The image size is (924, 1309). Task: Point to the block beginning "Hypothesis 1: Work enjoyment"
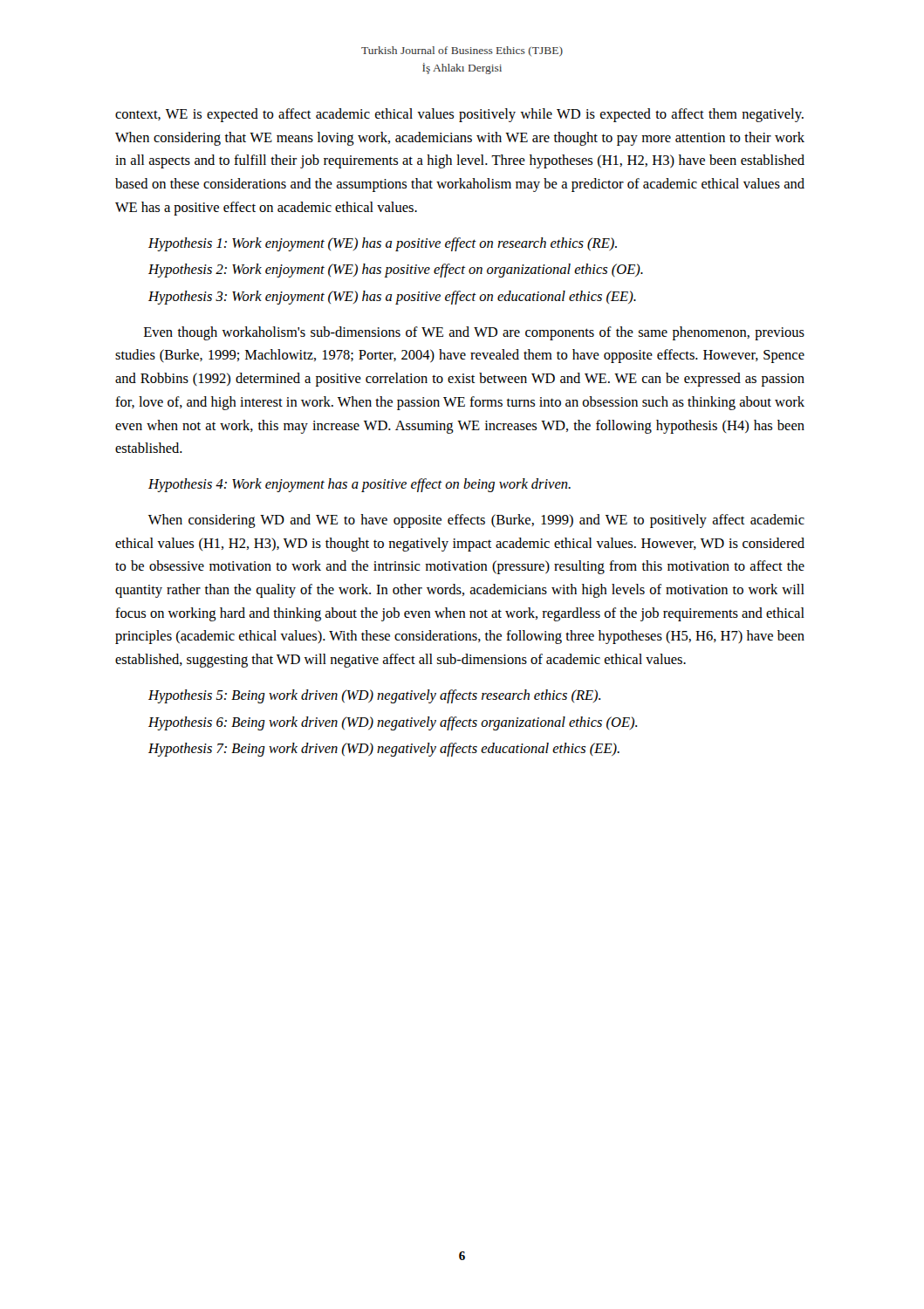383,243
